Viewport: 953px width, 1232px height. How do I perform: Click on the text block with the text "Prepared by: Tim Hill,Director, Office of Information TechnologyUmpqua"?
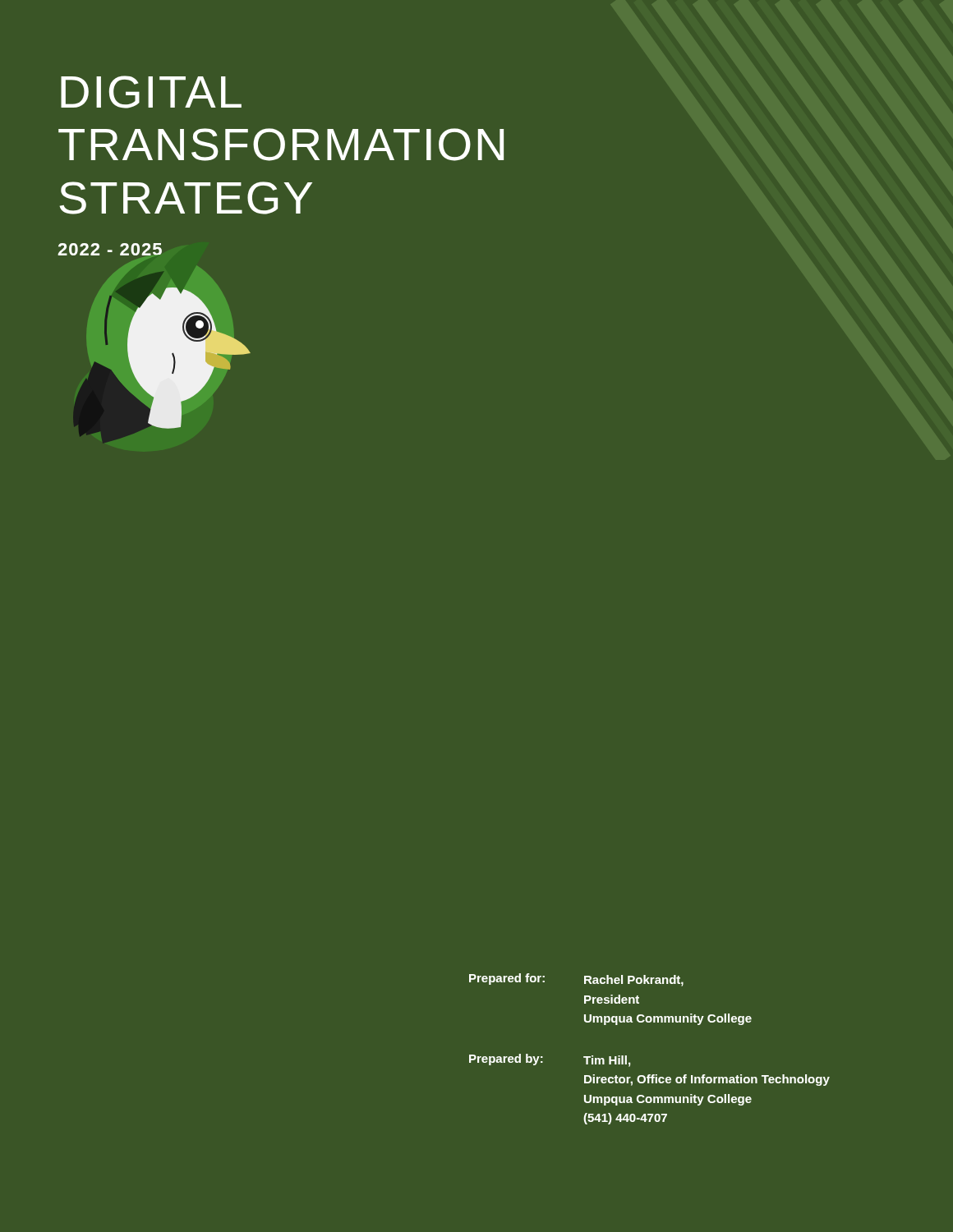click(x=649, y=1089)
